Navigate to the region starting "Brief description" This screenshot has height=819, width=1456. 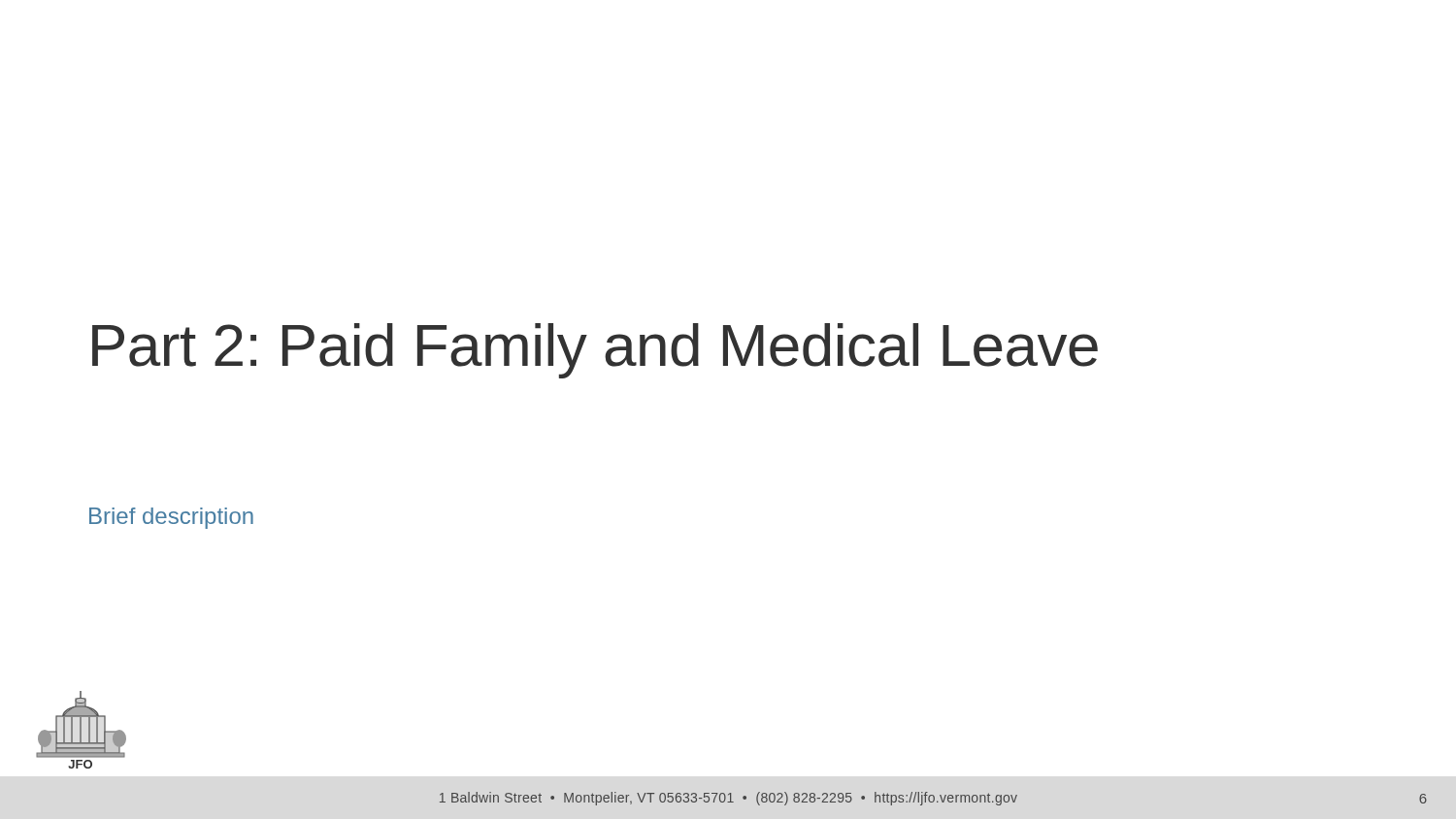click(x=171, y=516)
